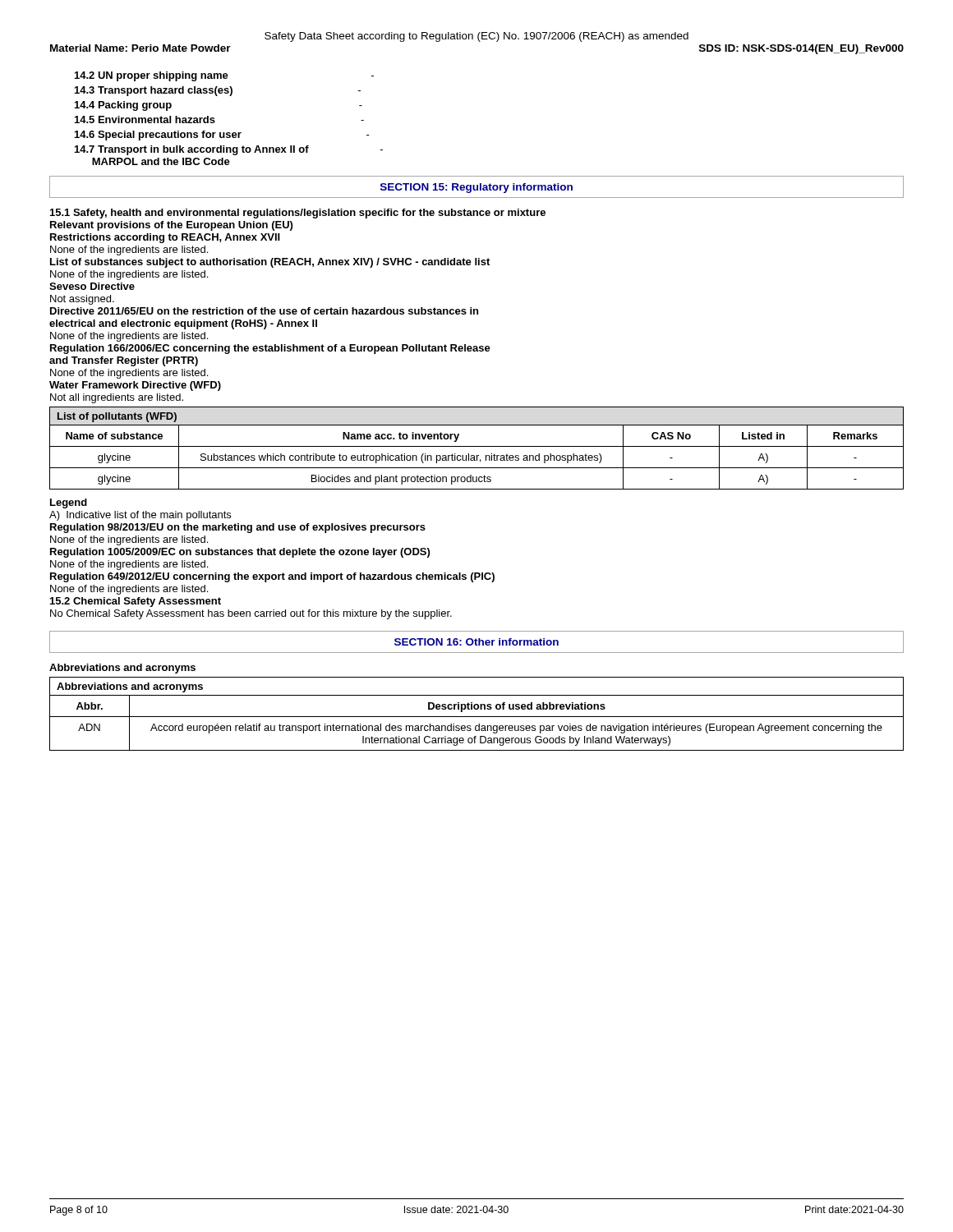This screenshot has height=1232, width=953.
Task: Click on the table containing "Accord européen relatif au"
Action: pyautogui.click(x=476, y=714)
